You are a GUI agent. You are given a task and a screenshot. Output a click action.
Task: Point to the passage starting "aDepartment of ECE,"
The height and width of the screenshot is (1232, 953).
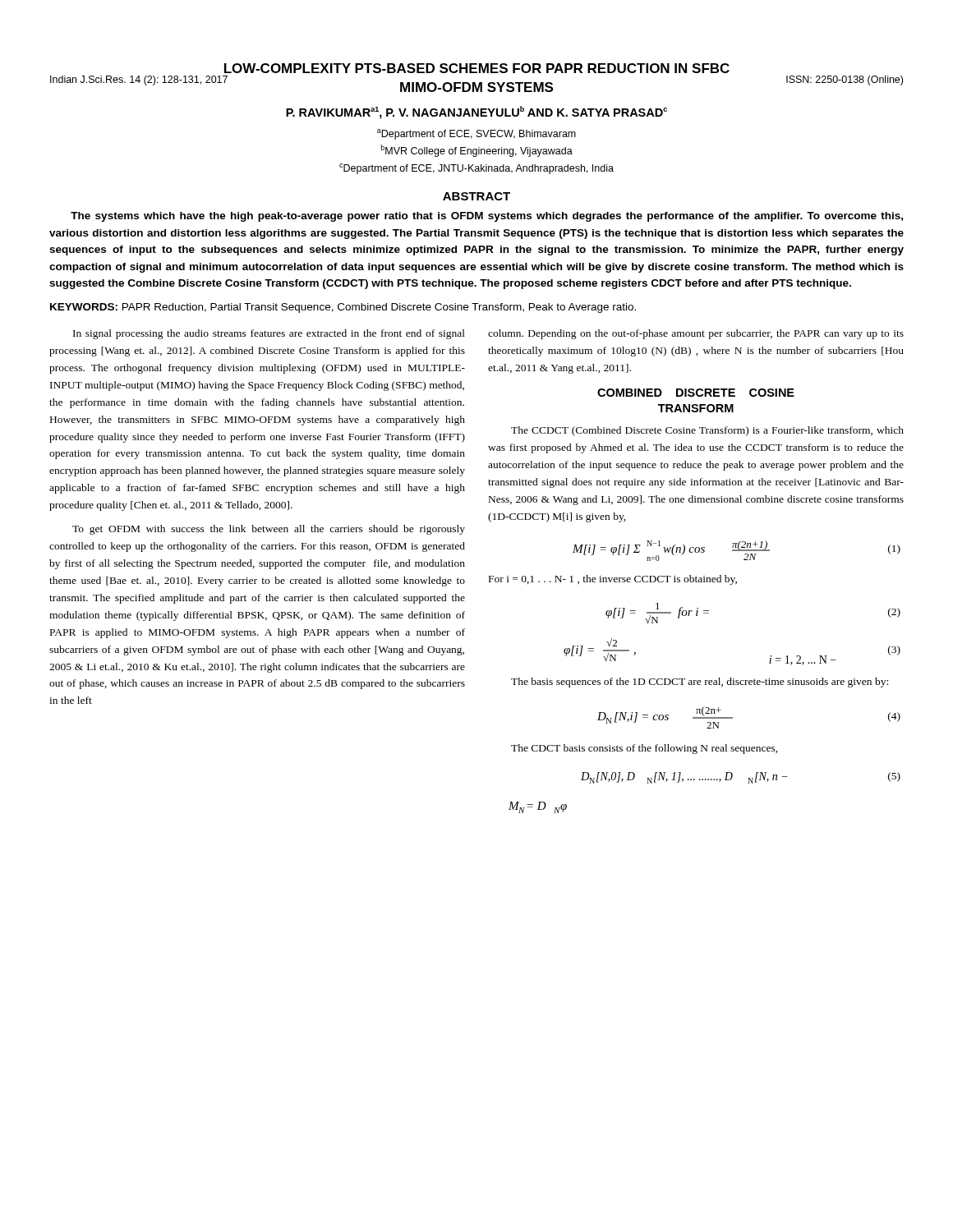tap(476, 150)
